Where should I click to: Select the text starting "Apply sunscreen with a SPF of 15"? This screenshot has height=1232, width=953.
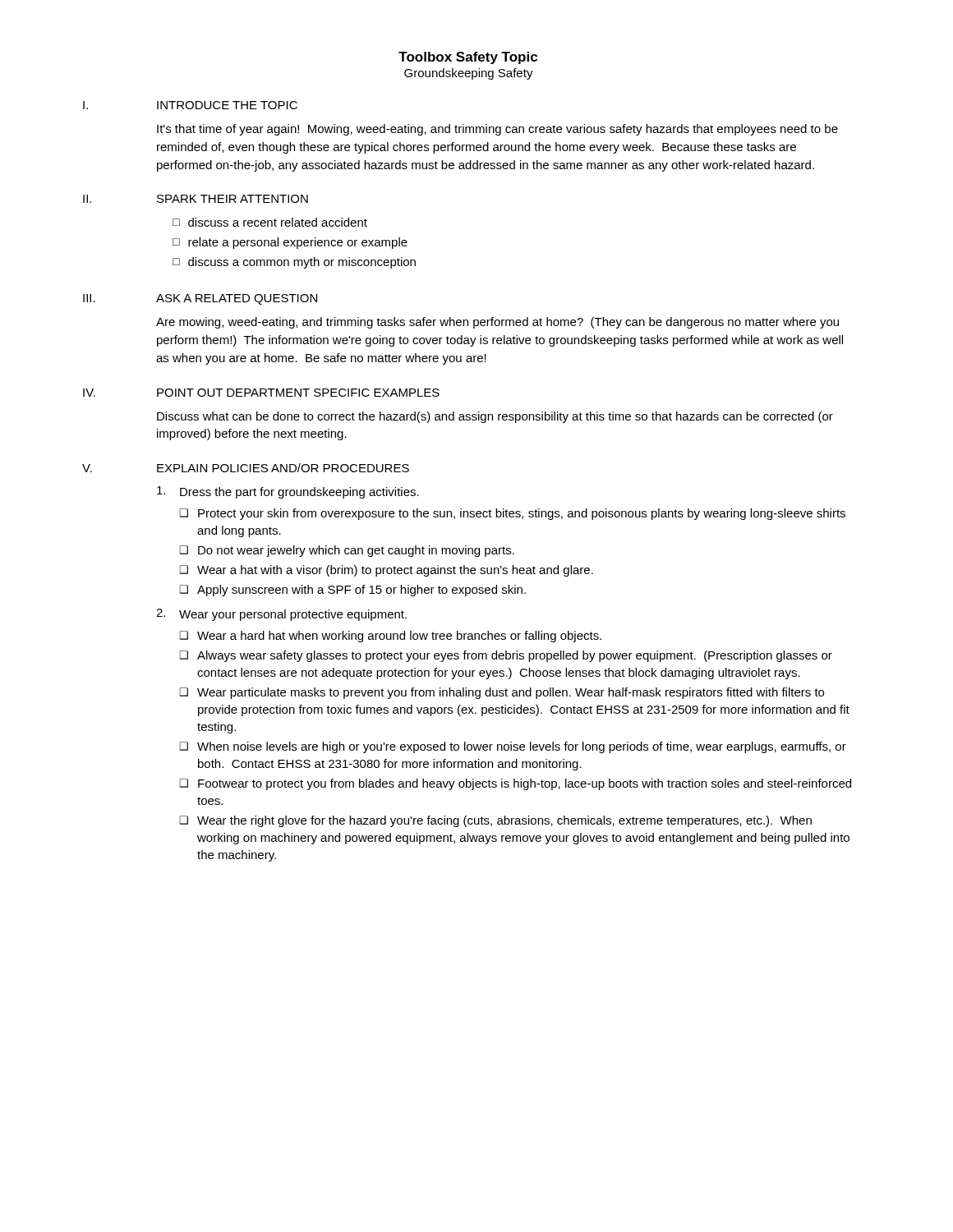click(x=362, y=589)
